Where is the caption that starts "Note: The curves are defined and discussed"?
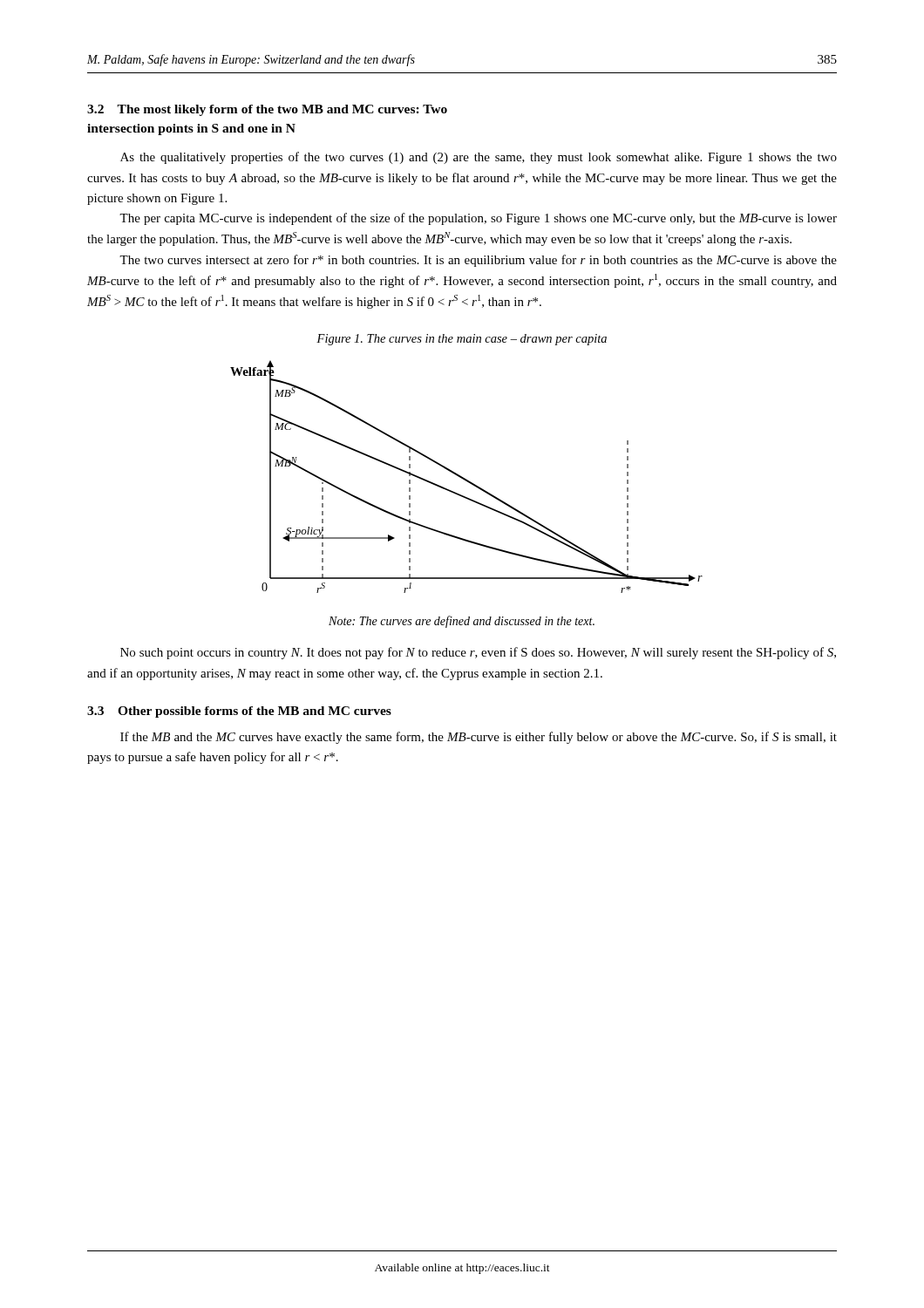The height and width of the screenshot is (1308, 924). pos(462,622)
